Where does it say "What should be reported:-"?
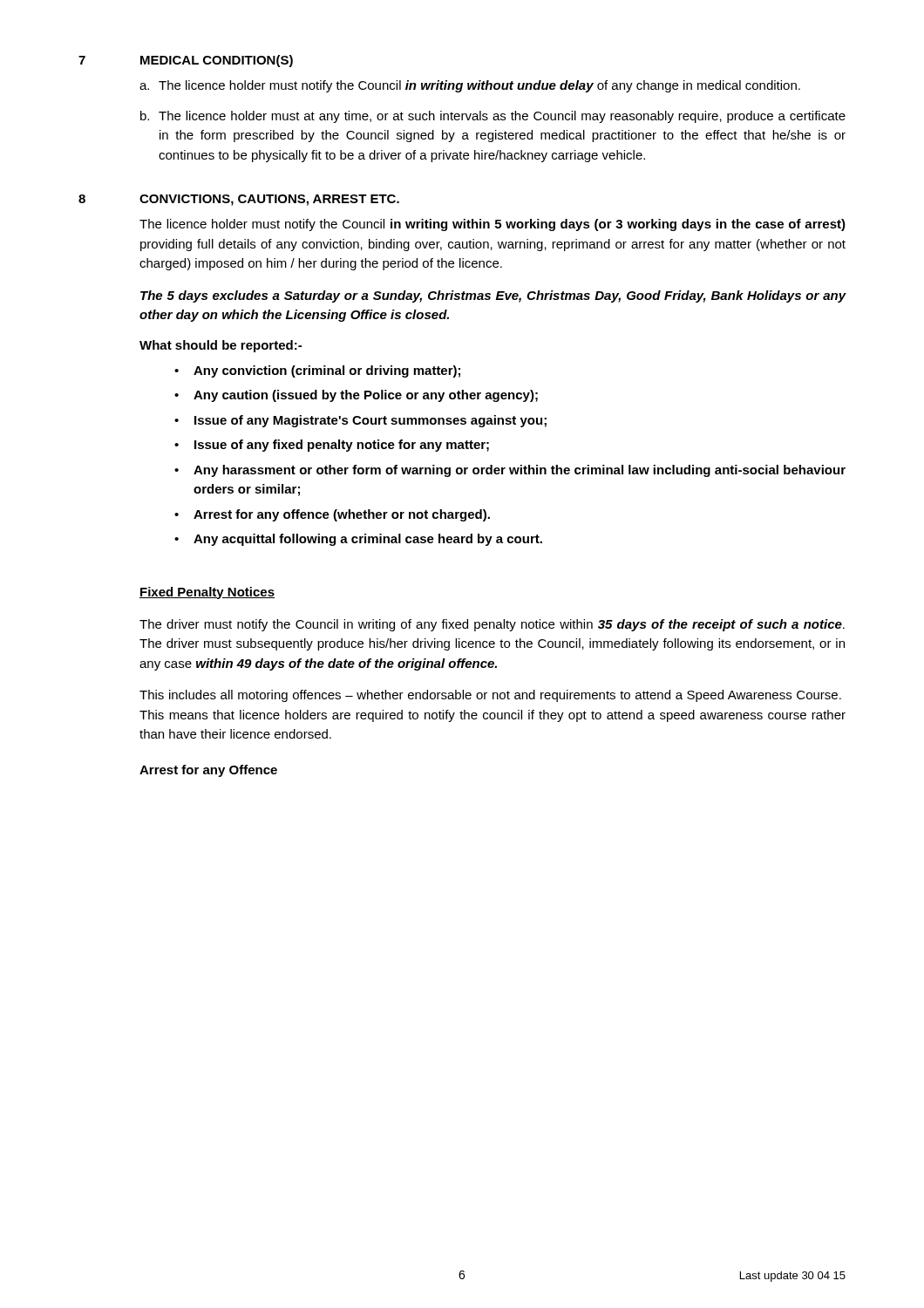This screenshot has height=1308, width=924. click(x=221, y=344)
